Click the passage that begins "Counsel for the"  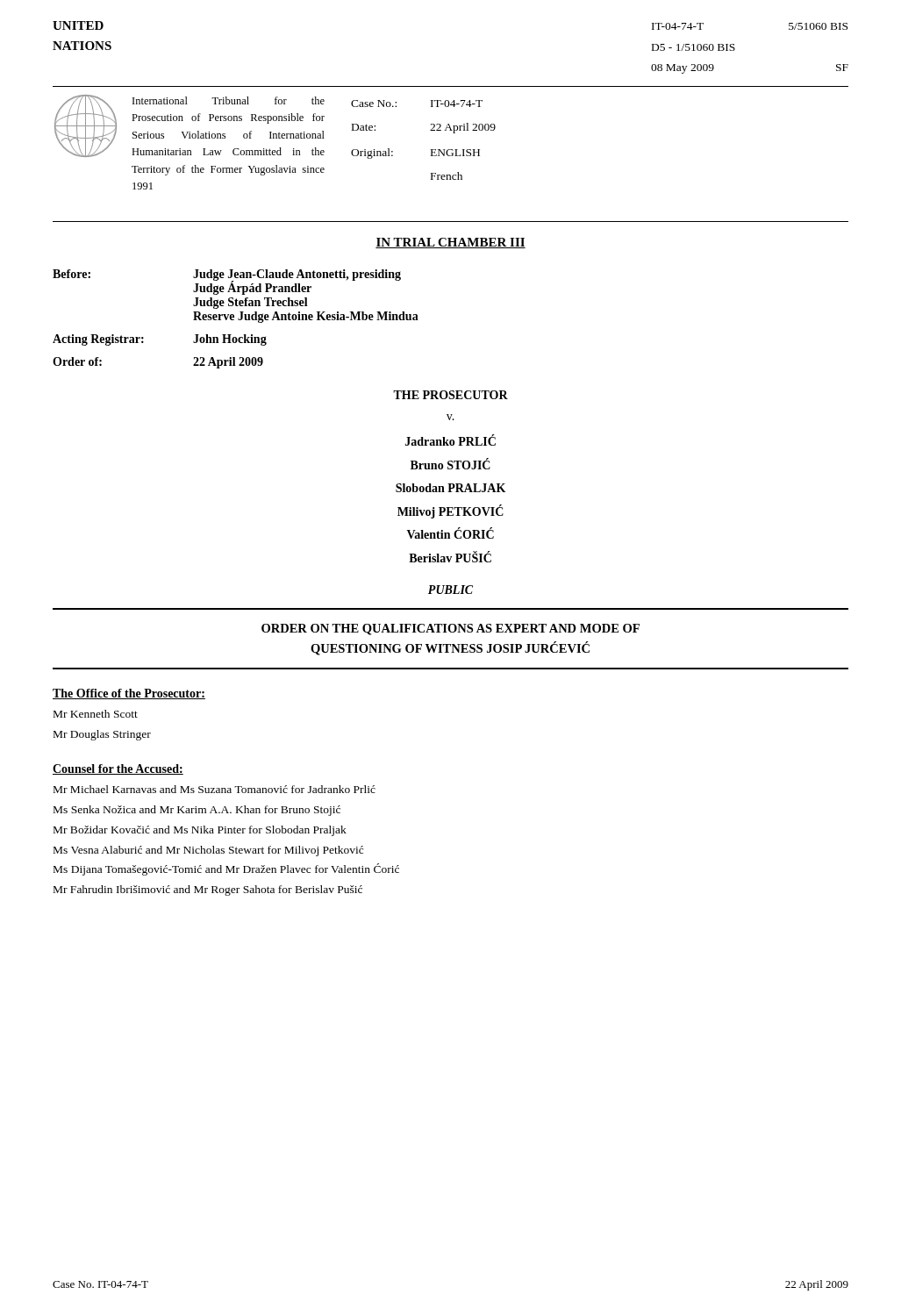pyautogui.click(x=226, y=829)
